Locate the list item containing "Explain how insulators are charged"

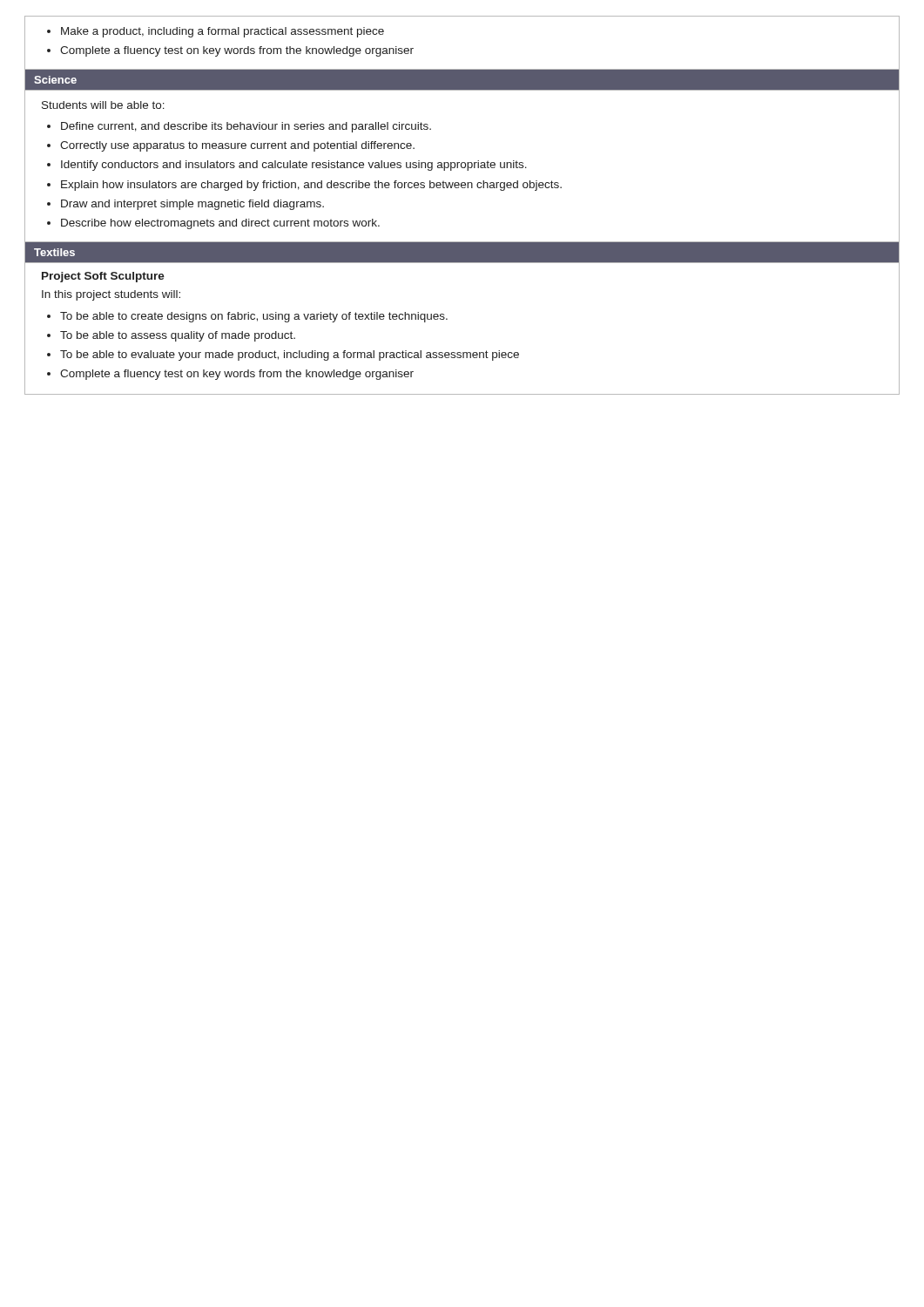tap(472, 184)
